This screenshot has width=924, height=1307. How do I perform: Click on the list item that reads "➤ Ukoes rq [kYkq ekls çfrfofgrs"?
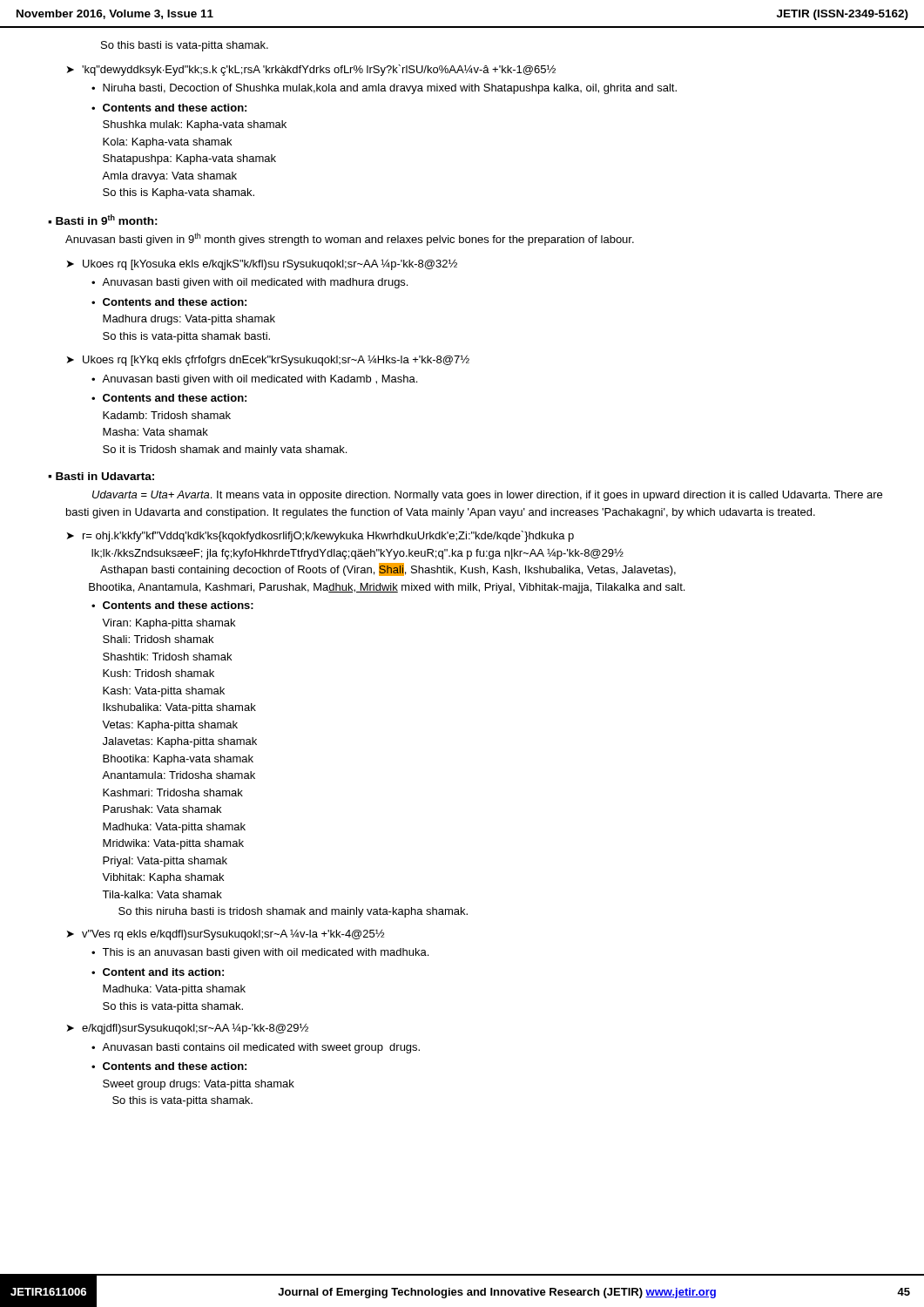coord(477,360)
